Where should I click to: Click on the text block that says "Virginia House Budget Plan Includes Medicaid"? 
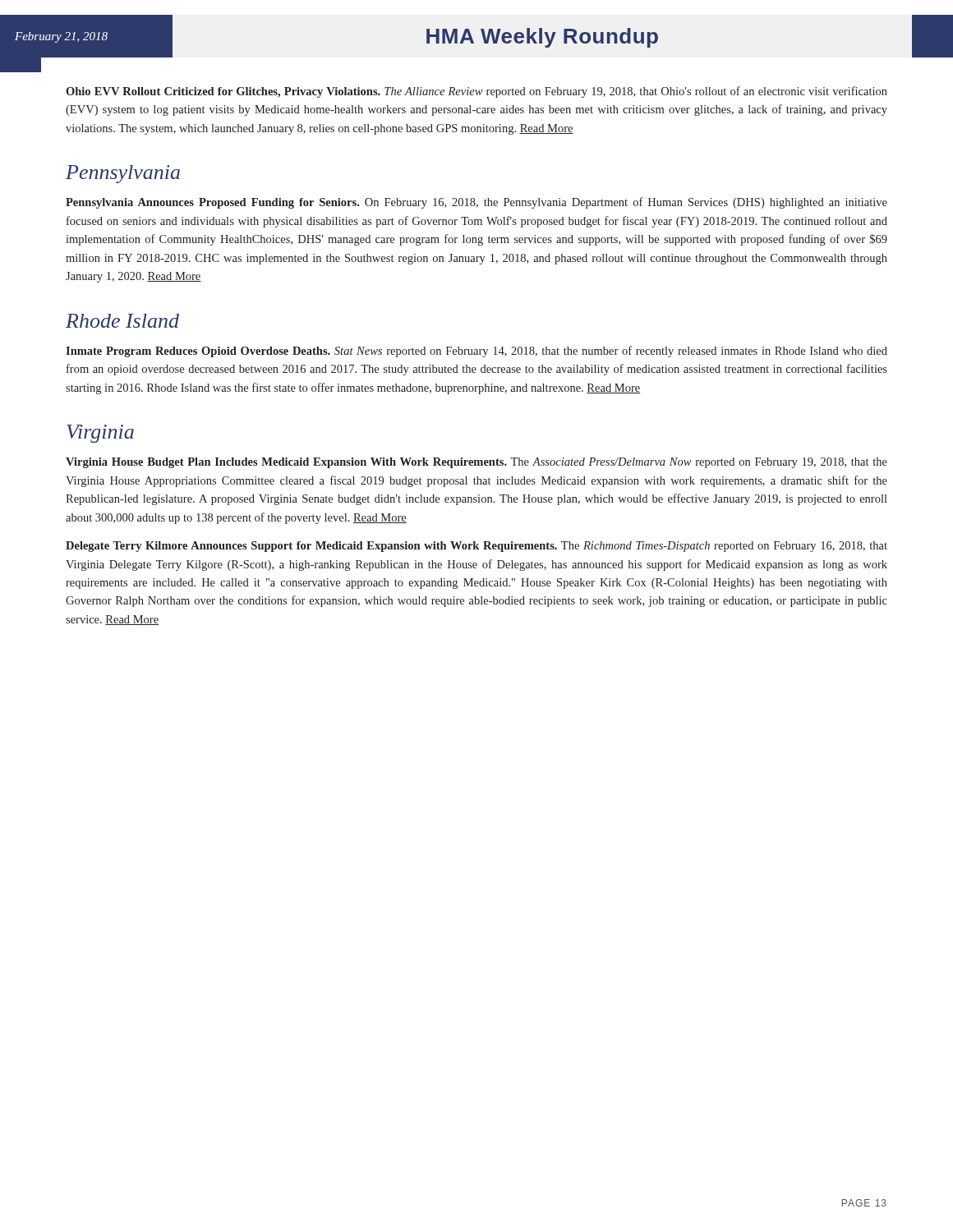476,489
